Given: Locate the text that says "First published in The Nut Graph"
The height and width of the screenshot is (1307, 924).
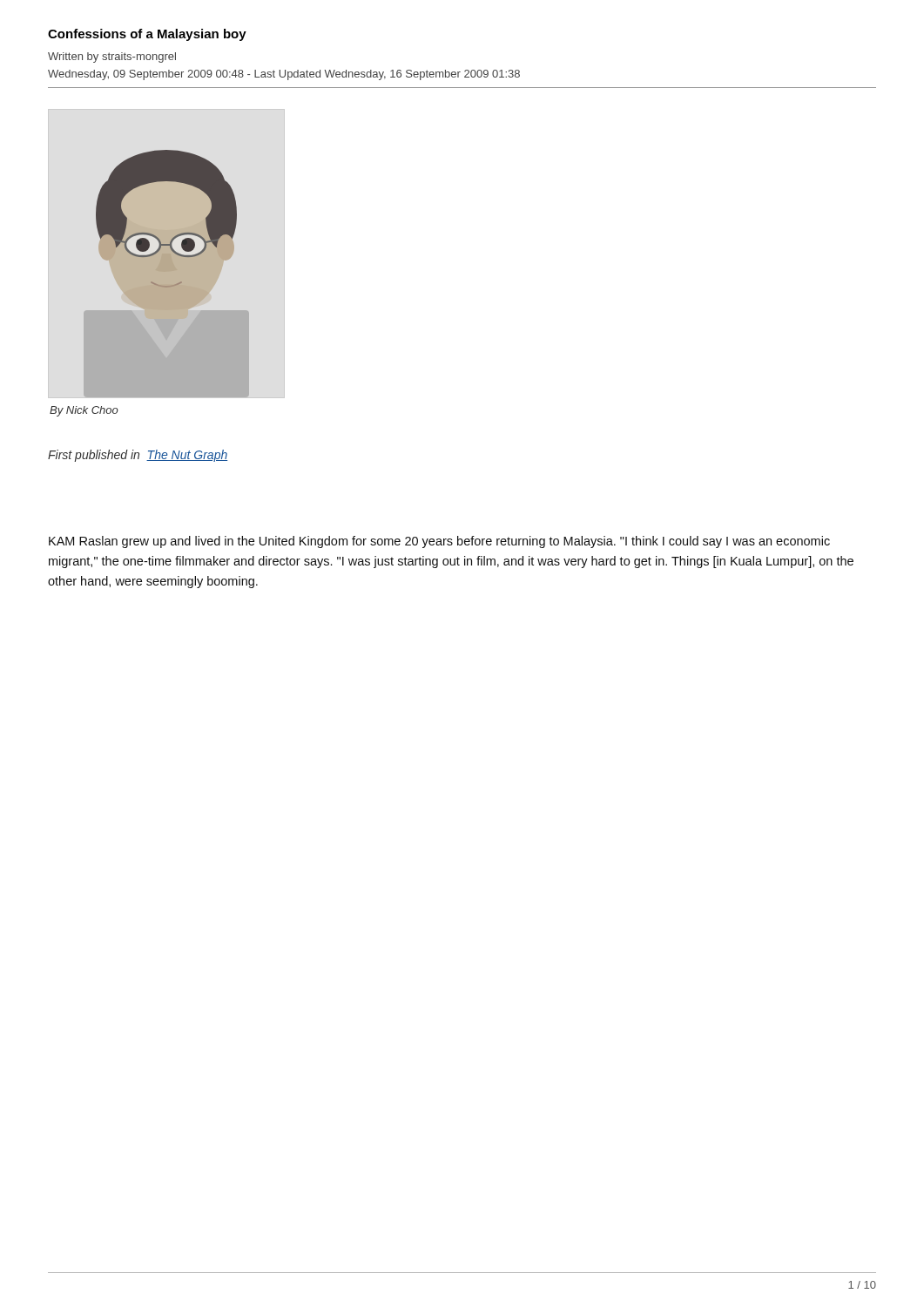Looking at the screenshot, I should click(x=138, y=455).
